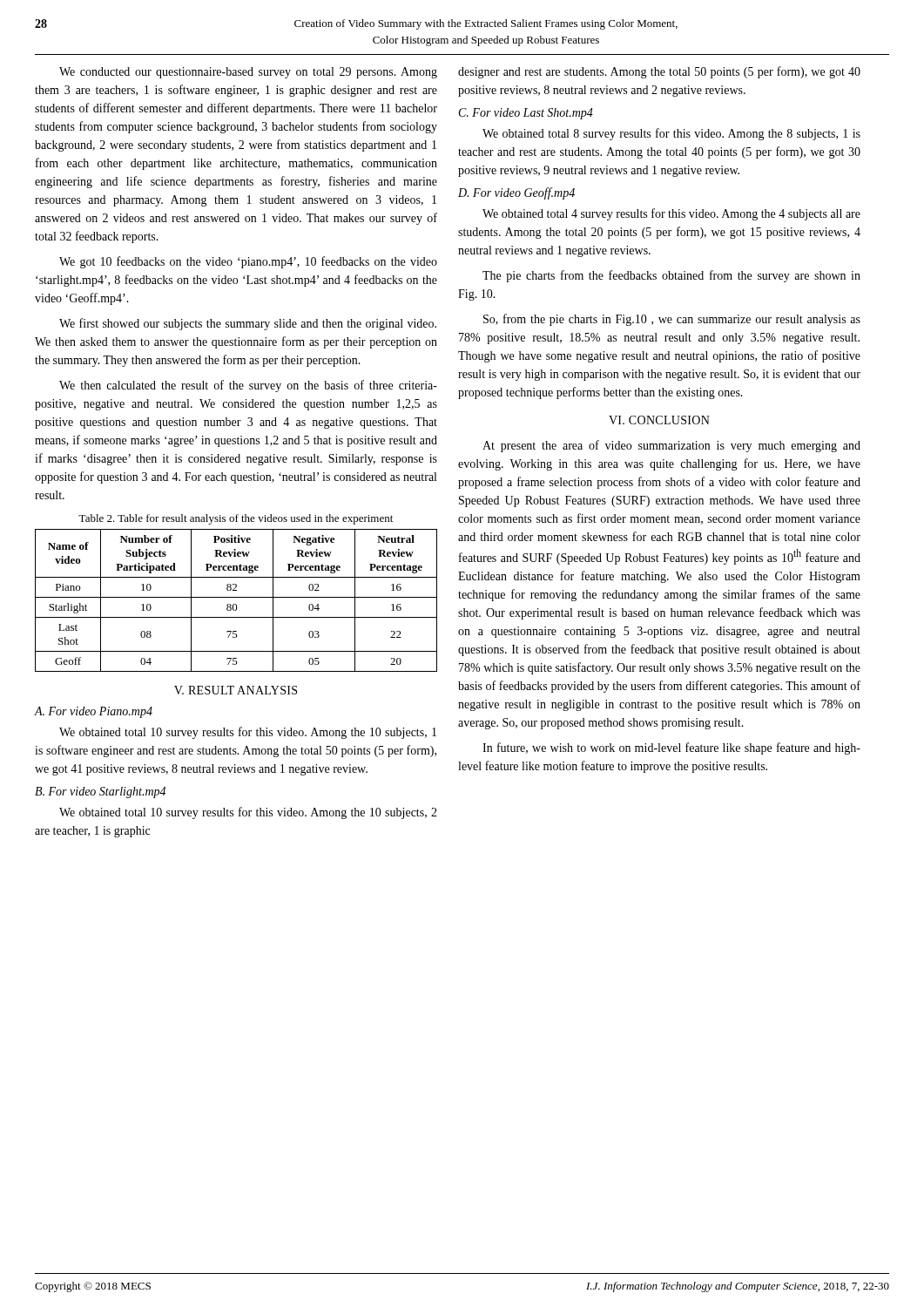Find the passage starting "A. For video Piano.mp4"

[x=94, y=711]
